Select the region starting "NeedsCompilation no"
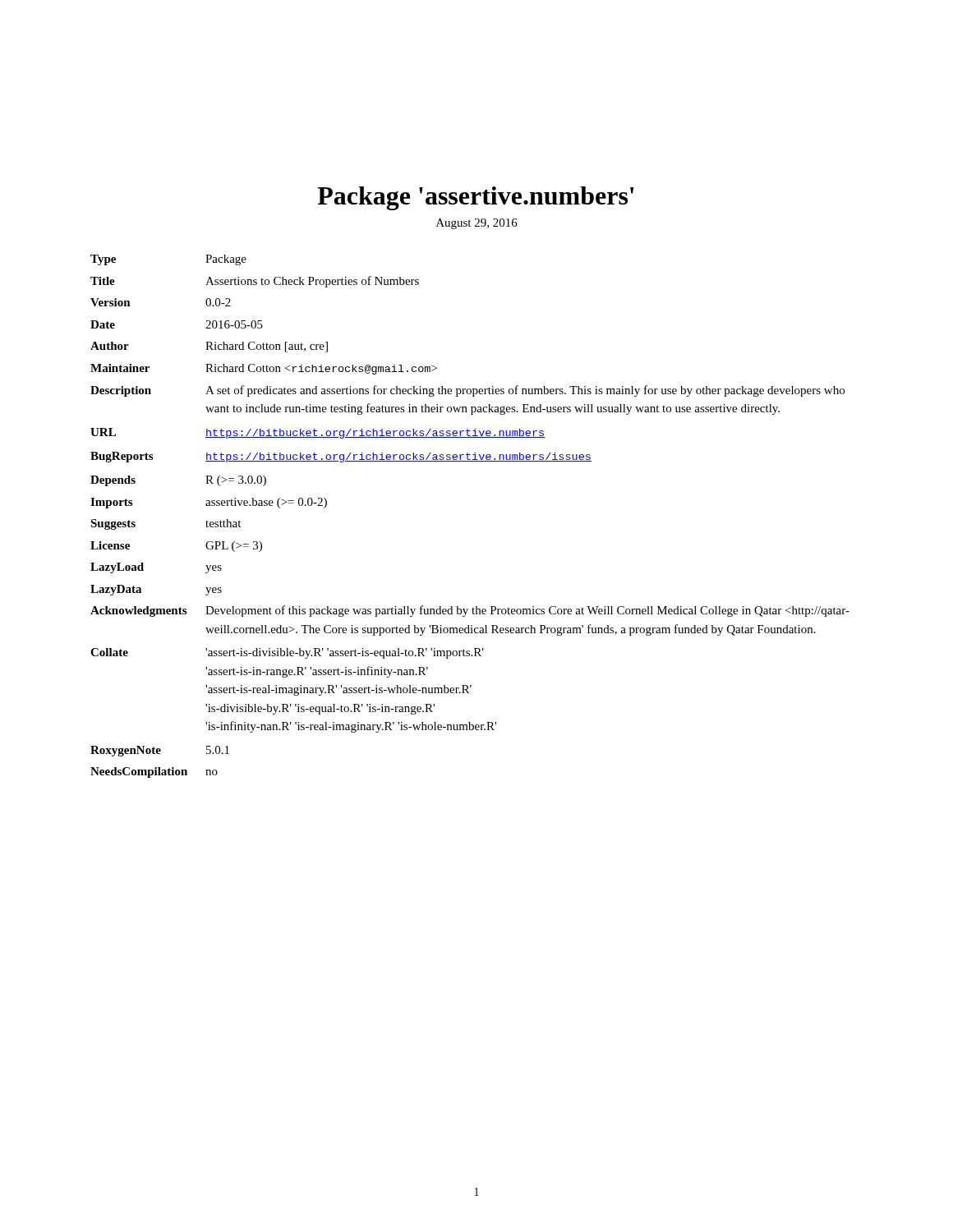953x1232 pixels. pos(154,772)
